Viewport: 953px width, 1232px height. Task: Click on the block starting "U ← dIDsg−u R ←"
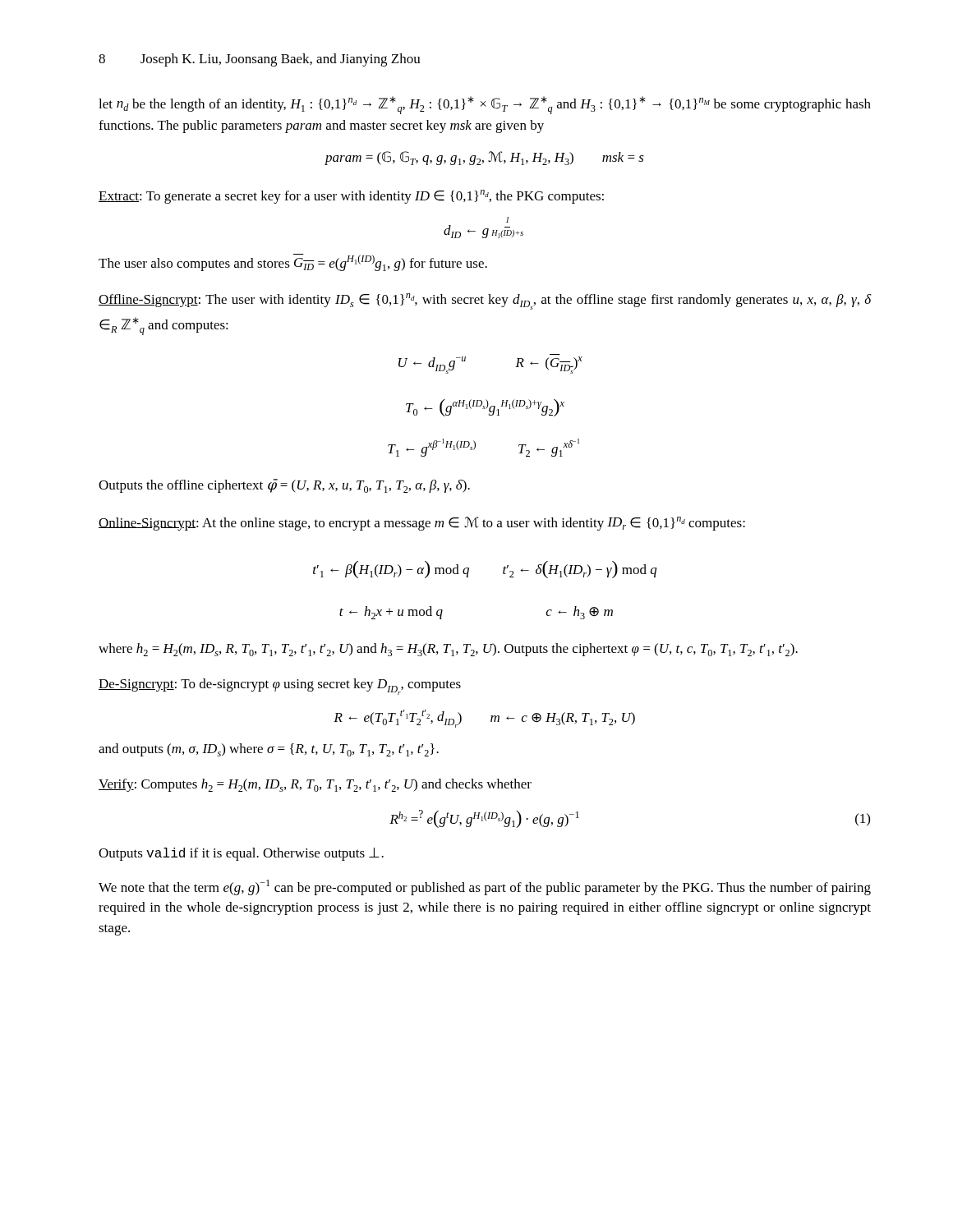click(x=485, y=406)
